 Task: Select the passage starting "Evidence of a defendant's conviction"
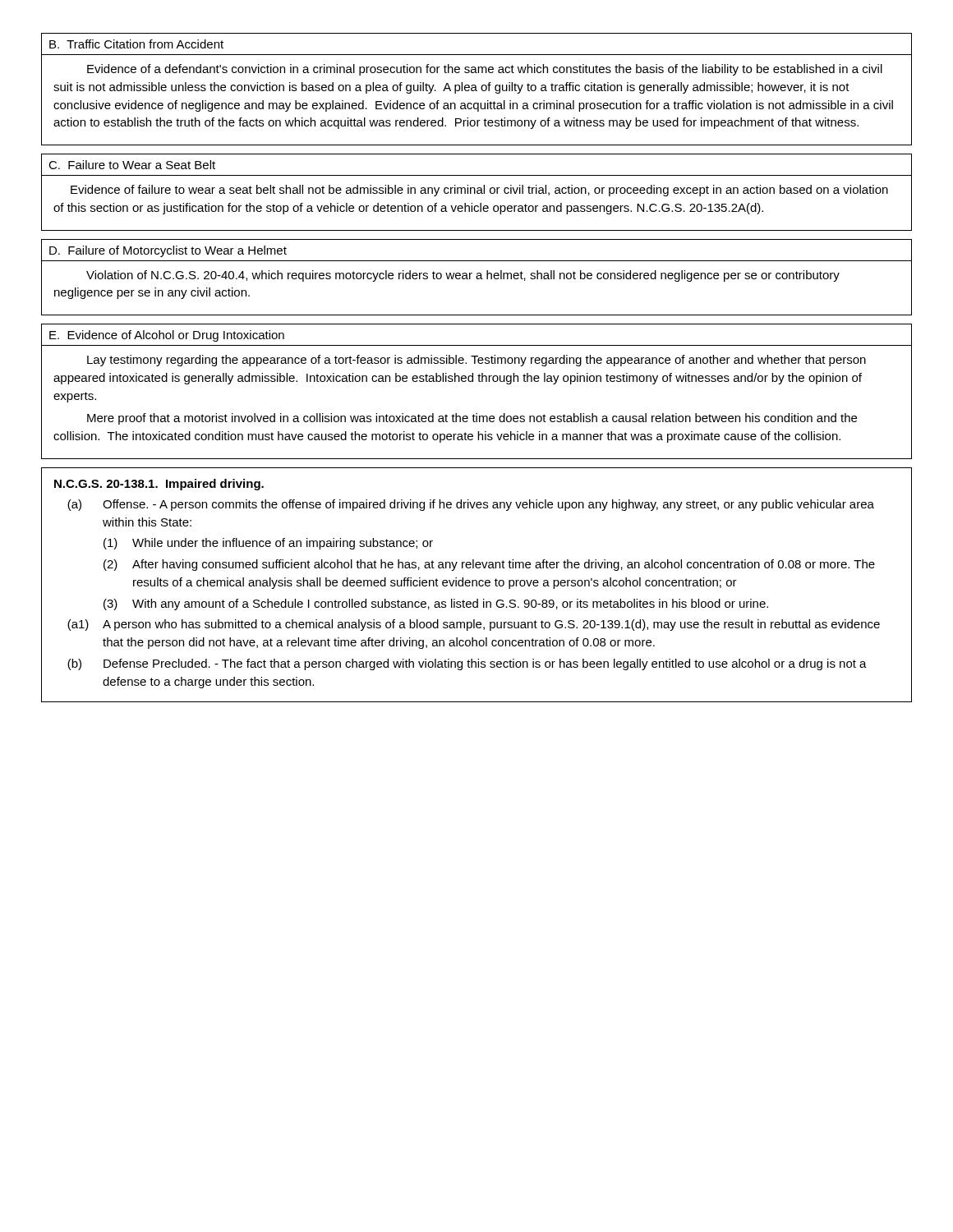476,96
